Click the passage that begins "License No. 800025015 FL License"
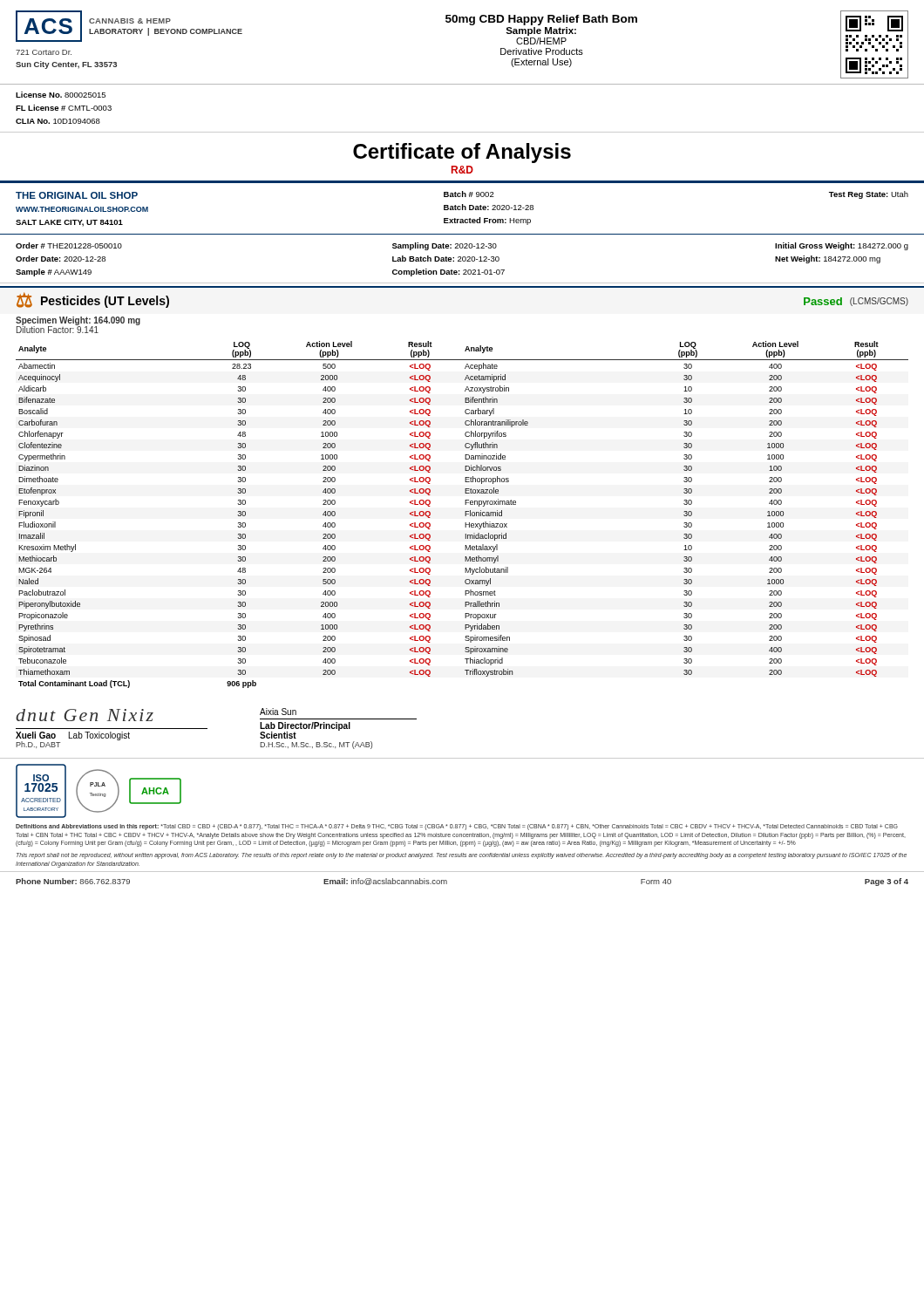924x1308 pixels. click(x=64, y=108)
